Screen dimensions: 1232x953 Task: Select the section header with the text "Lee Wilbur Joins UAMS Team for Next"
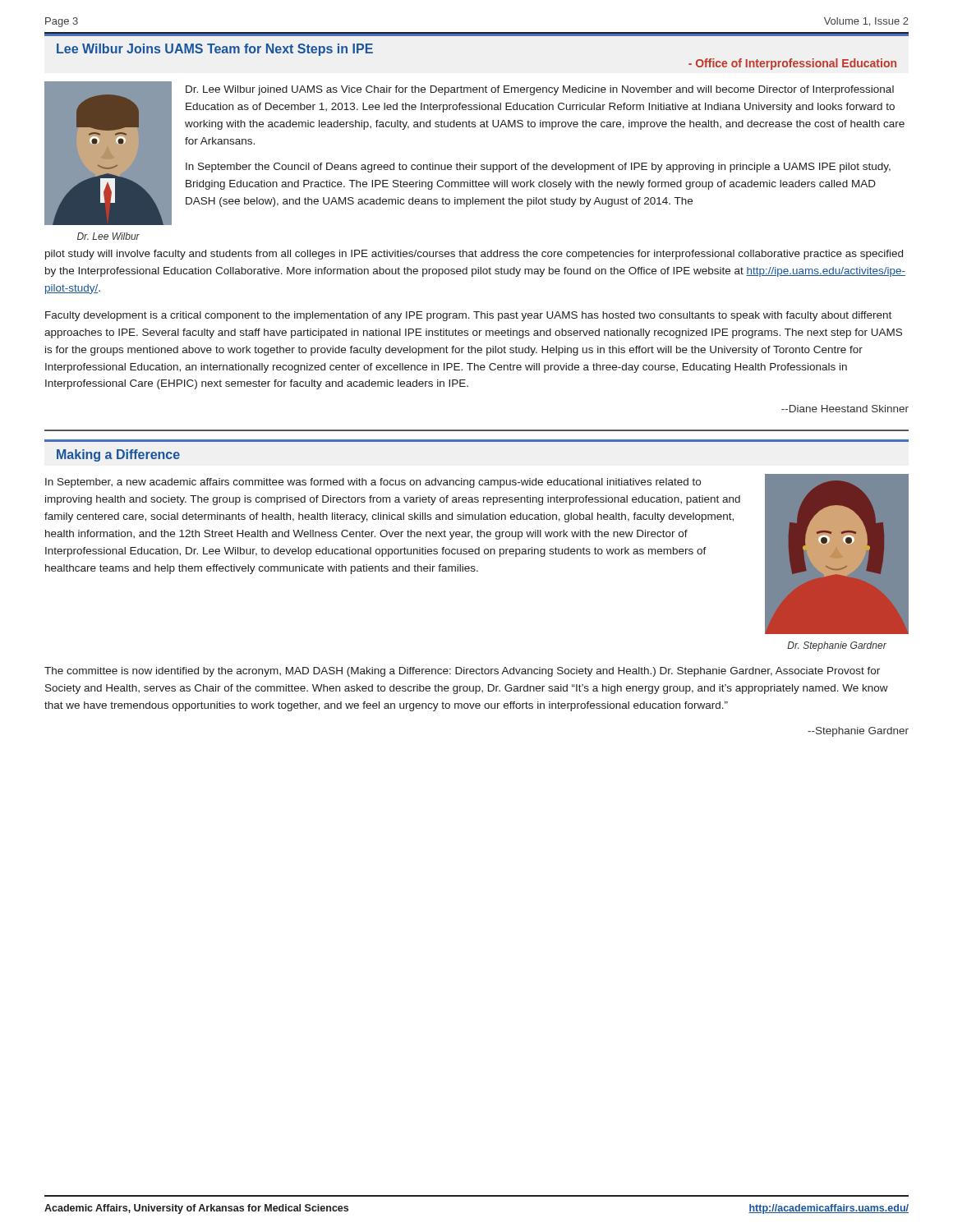tap(215, 50)
